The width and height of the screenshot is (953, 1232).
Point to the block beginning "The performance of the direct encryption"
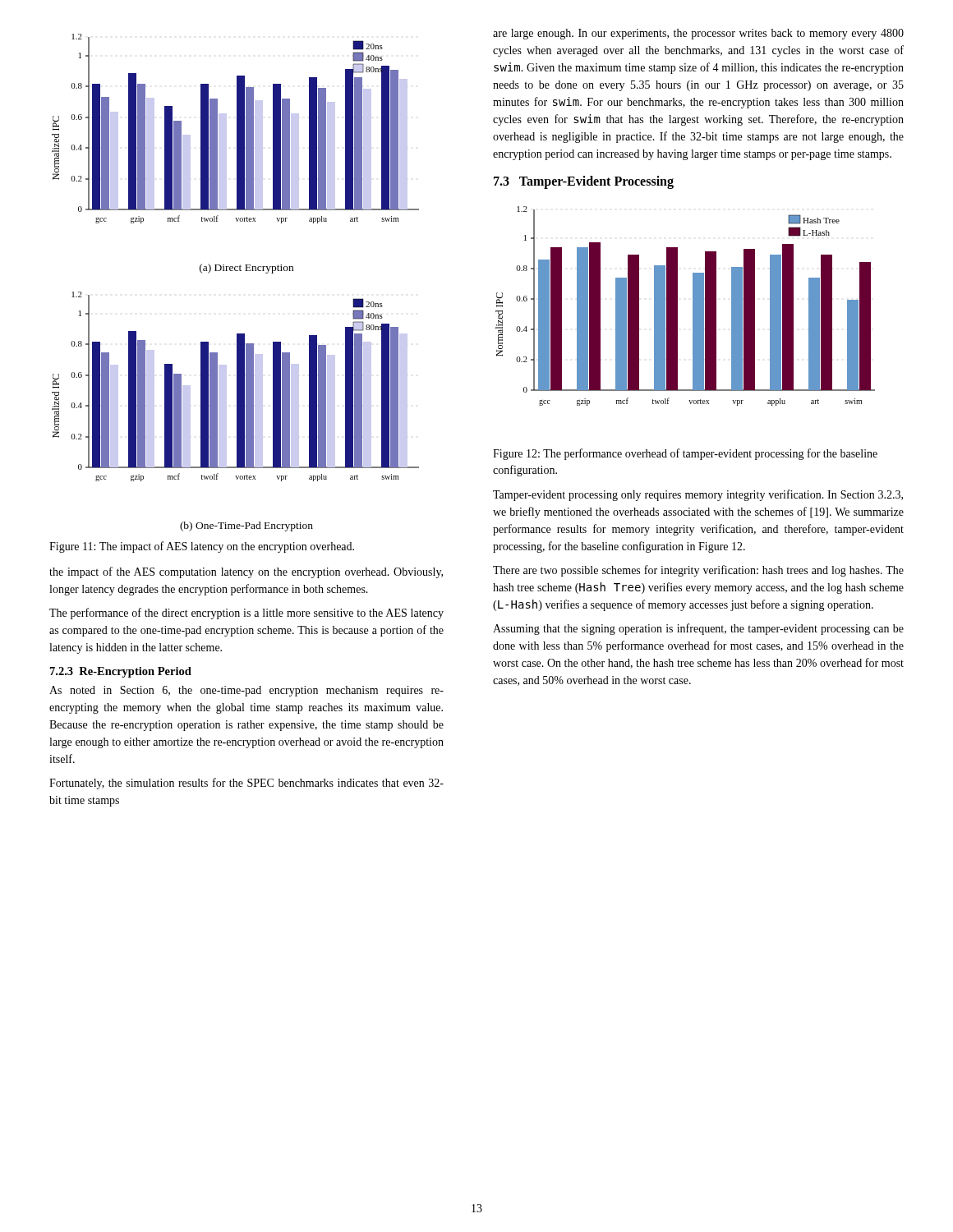point(246,630)
